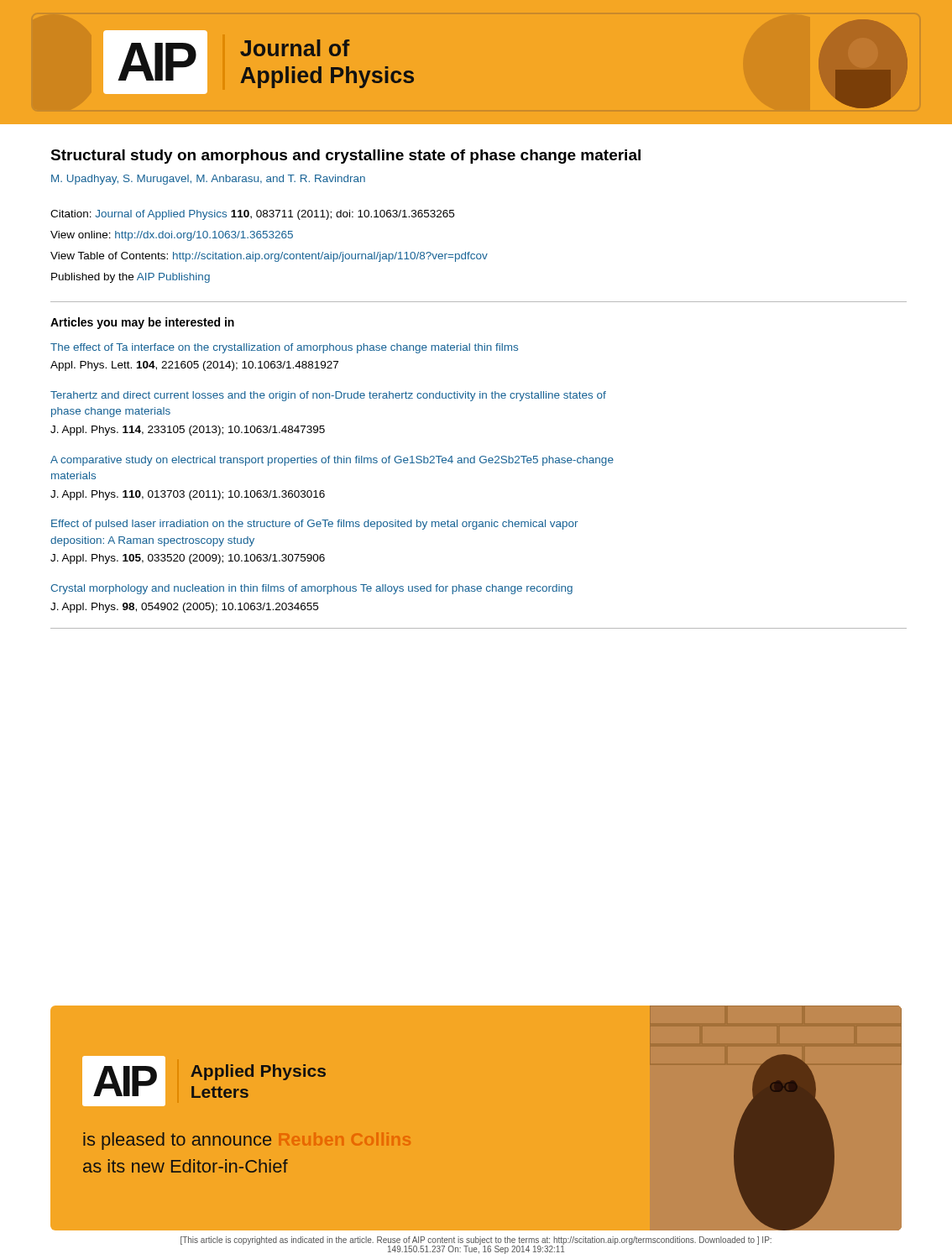Find the block on this page that starts "Citation: Journal of Applied"
The height and width of the screenshot is (1259, 952).
(x=269, y=245)
